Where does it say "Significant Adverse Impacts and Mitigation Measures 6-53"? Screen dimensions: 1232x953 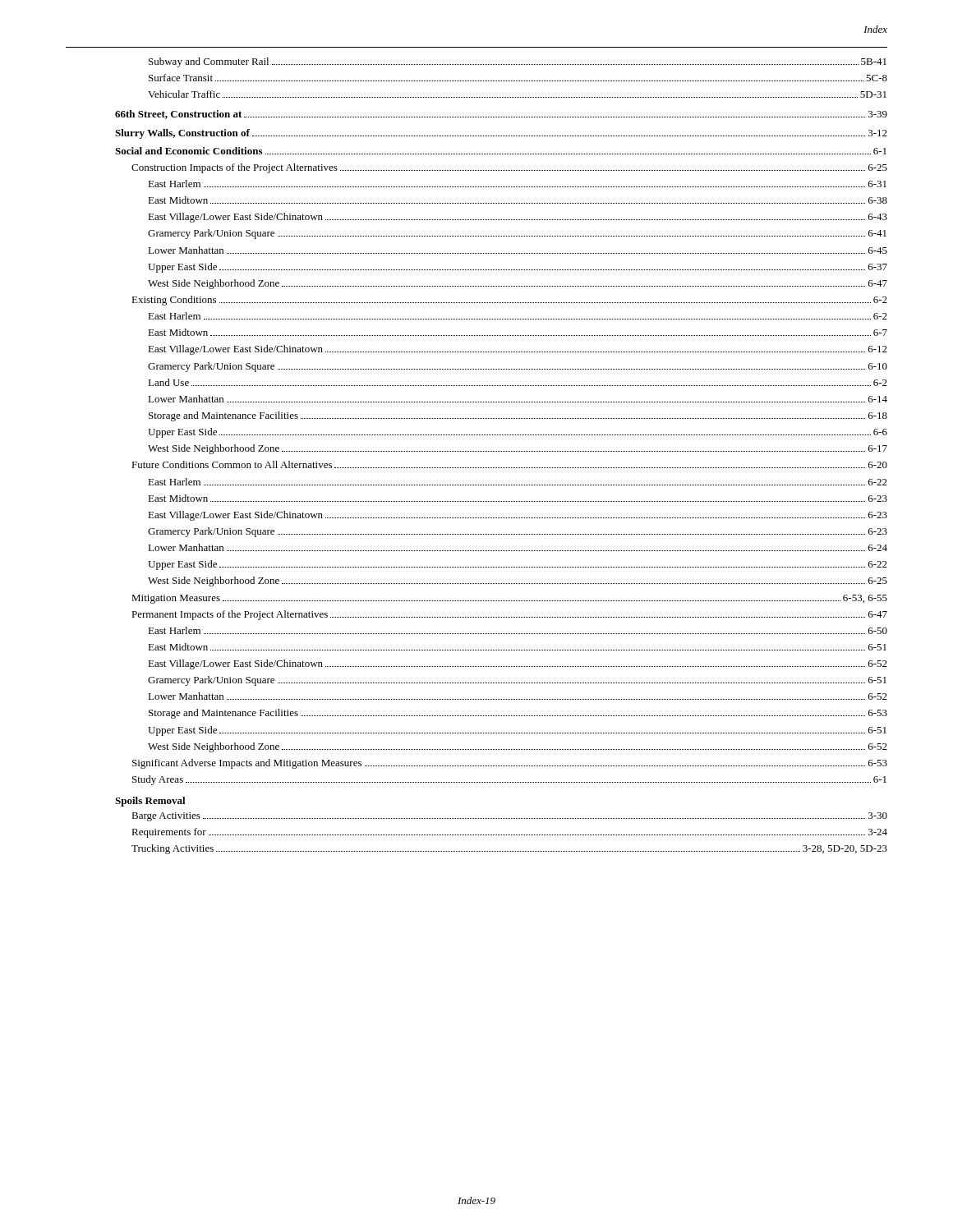pyautogui.click(x=509, y=763)
